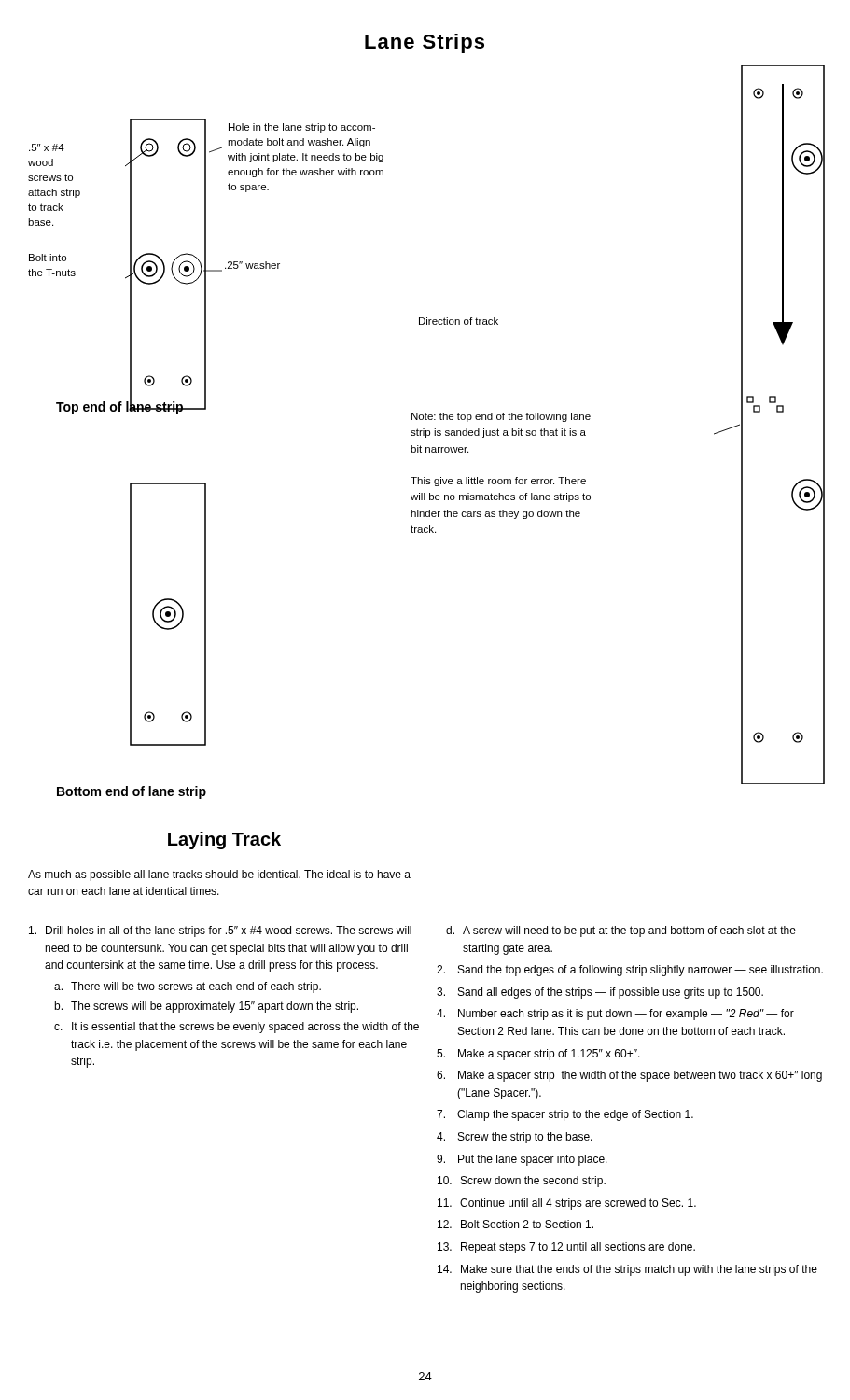Select the text block that reads "Note: the top end of the"

(x=501, y=473)
